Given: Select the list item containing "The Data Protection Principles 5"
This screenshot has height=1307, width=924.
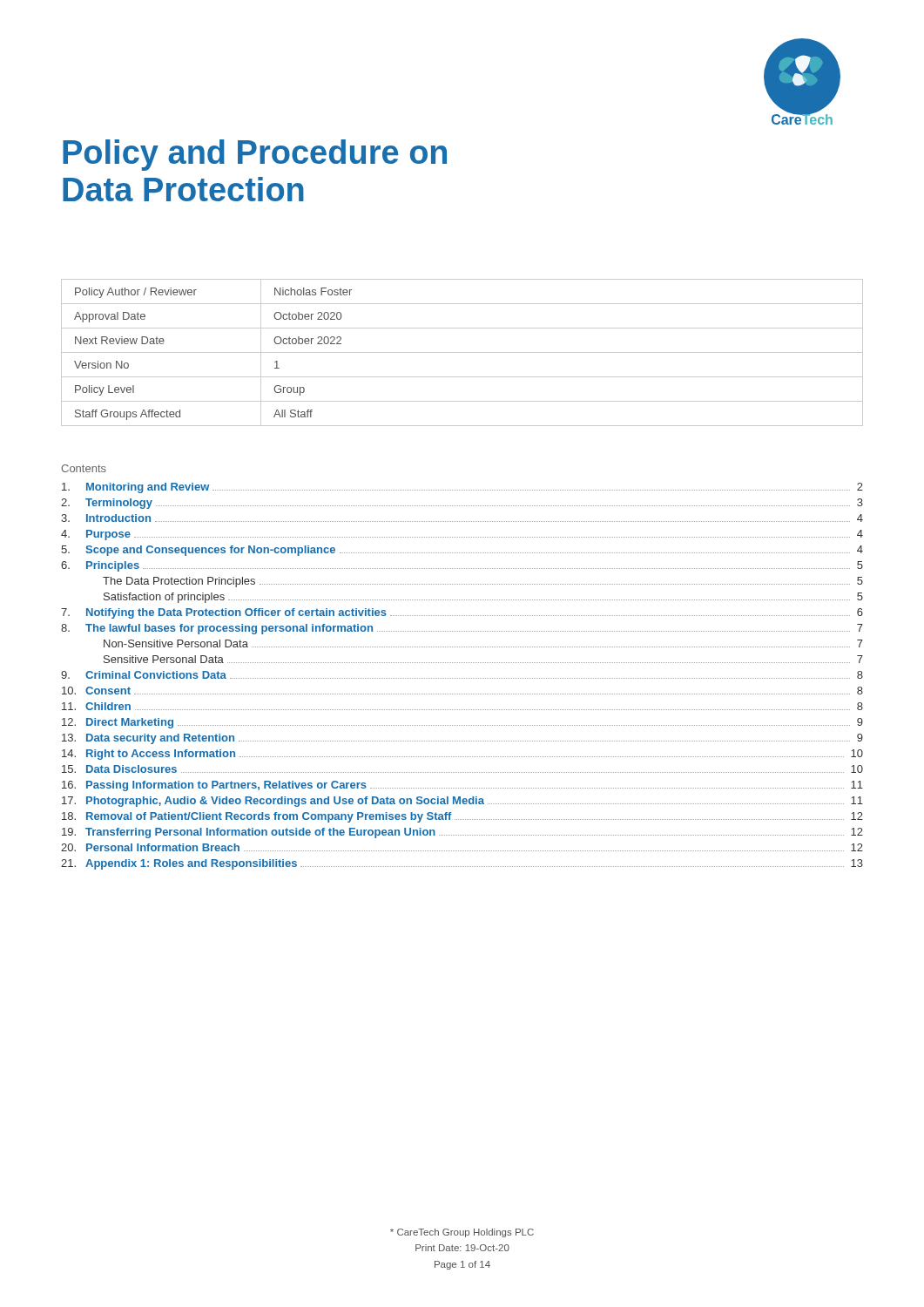Looking at the screenshot, I should pos(475,580).
